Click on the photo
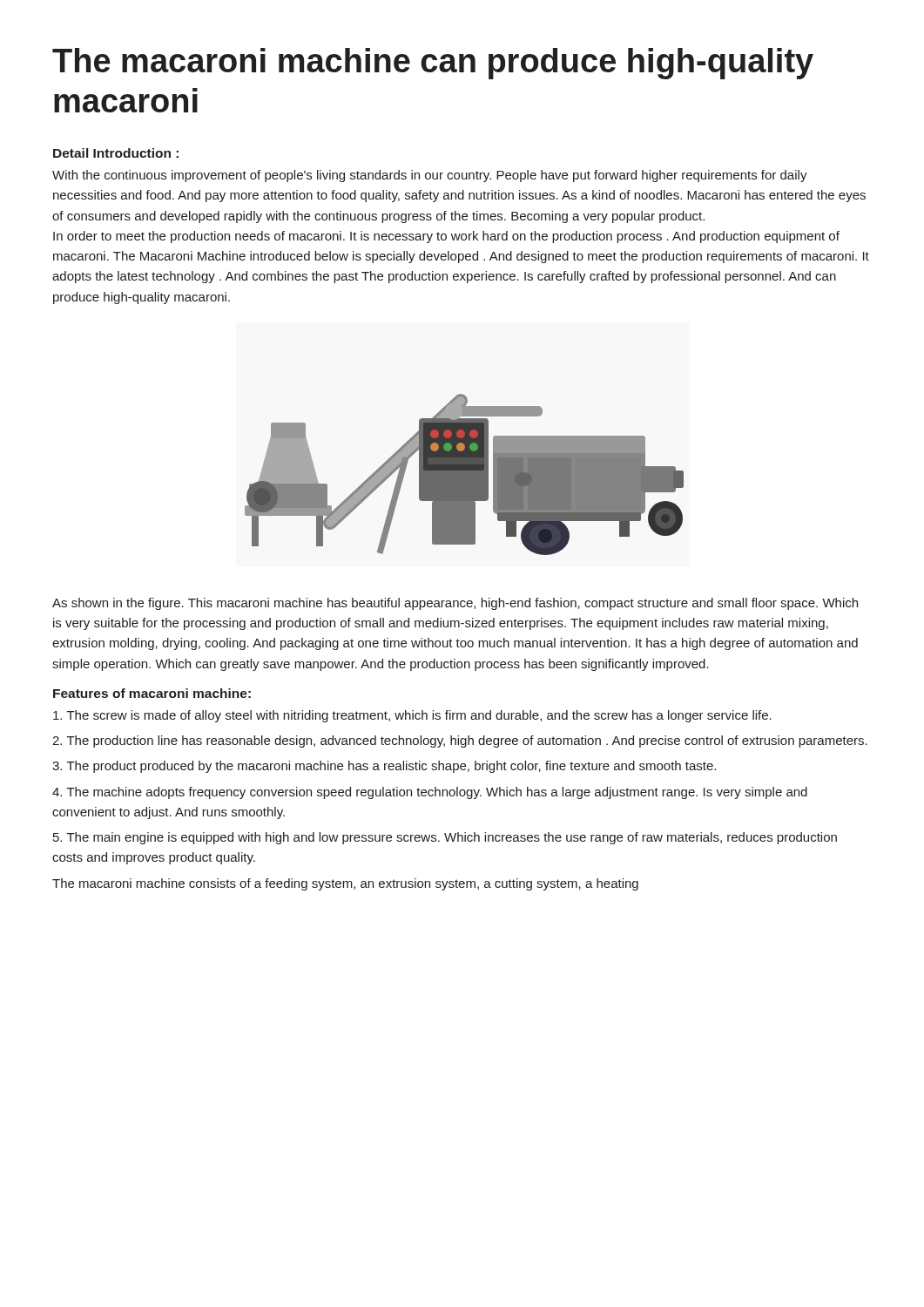This screenshot has width=924, height=1307. (x=462, y=444)
